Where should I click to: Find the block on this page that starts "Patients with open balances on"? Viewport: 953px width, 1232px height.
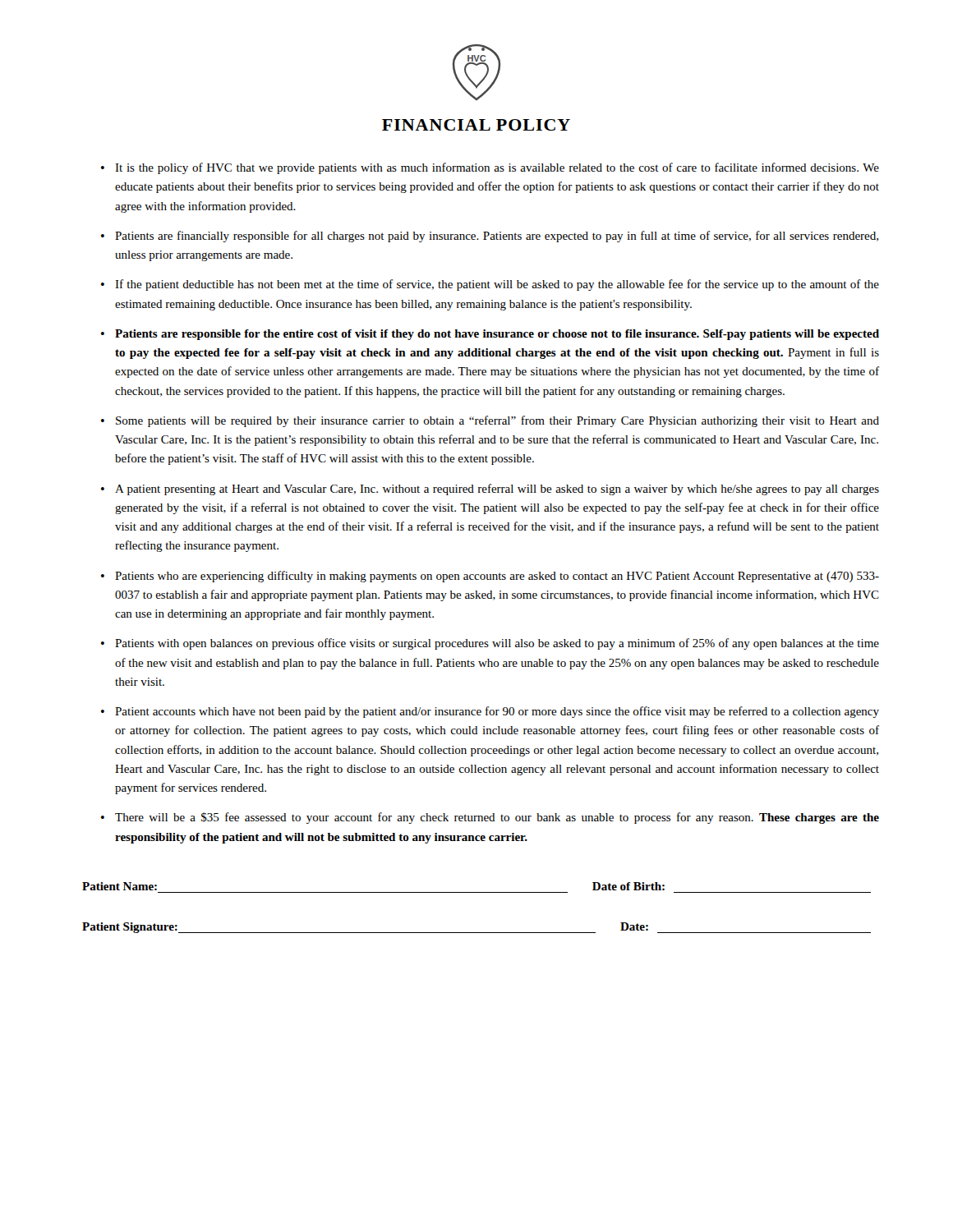(497, 662)
